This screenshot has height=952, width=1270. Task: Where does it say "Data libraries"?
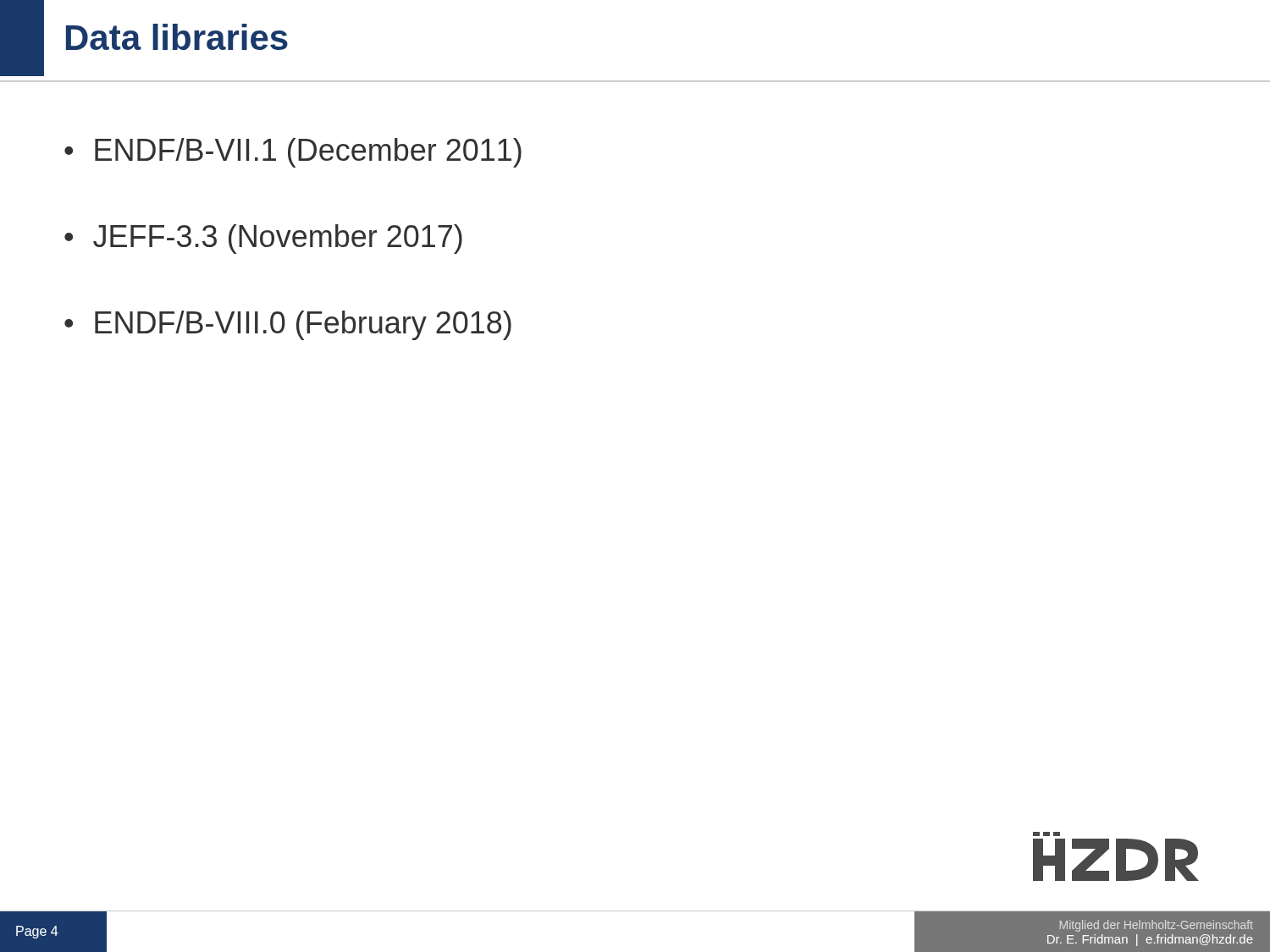(x=176, y=38)
